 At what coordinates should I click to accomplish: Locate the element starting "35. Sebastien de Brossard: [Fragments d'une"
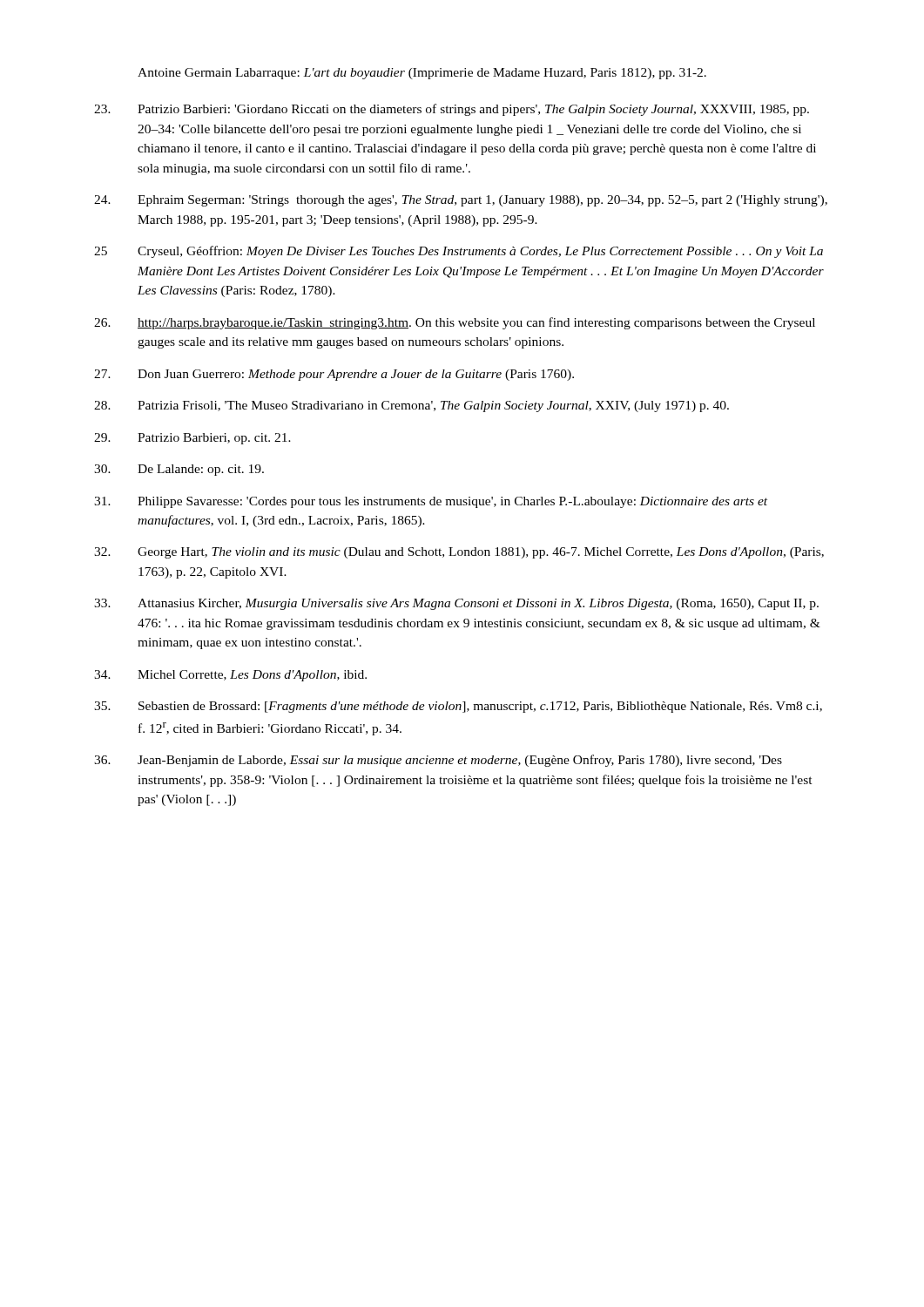pos(462,717)
